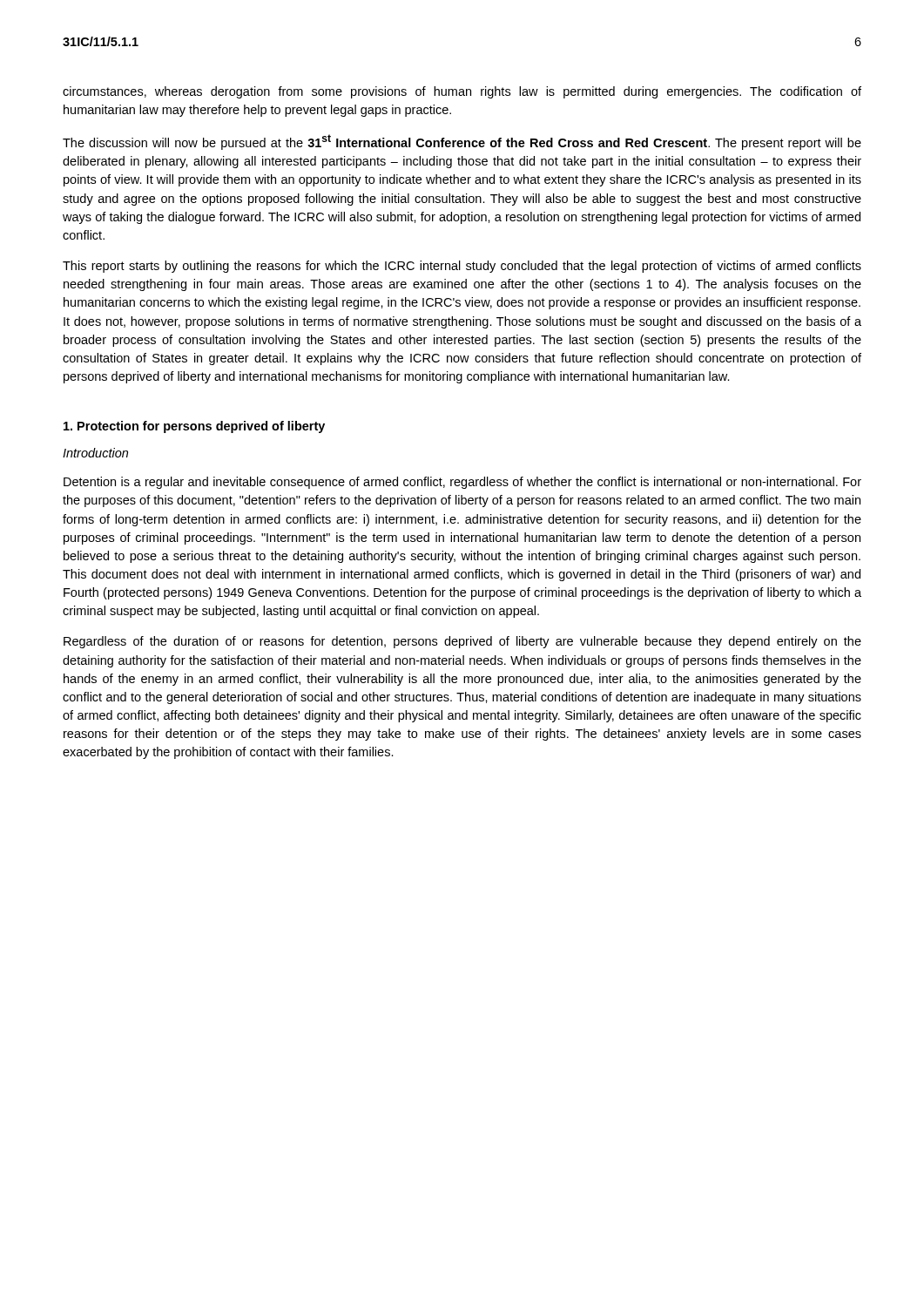Select the text block that says "Detention is a"
This screenshot has height=1307, width=924.
[462, 547]
